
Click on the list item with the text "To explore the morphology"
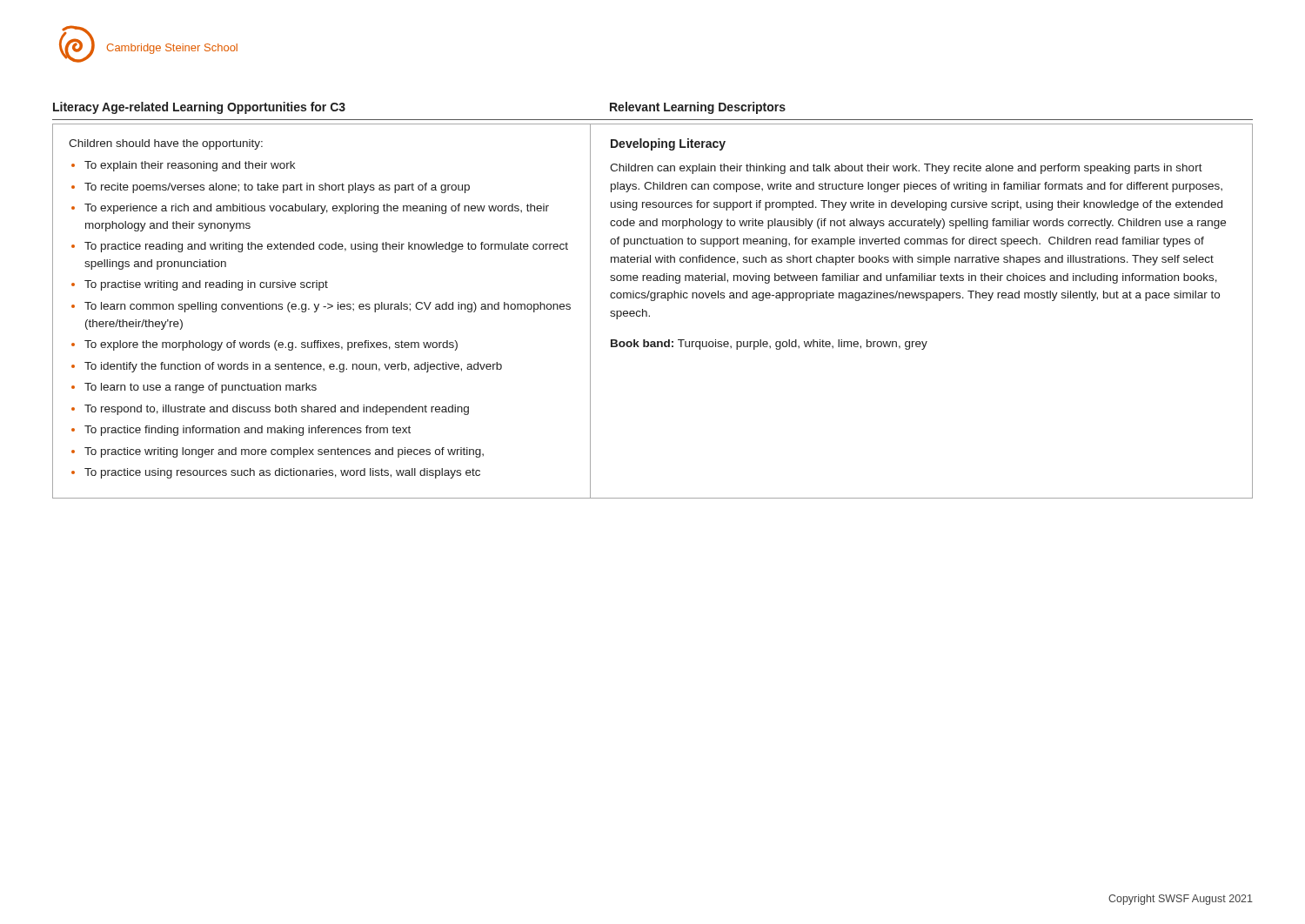coord(271,344)
